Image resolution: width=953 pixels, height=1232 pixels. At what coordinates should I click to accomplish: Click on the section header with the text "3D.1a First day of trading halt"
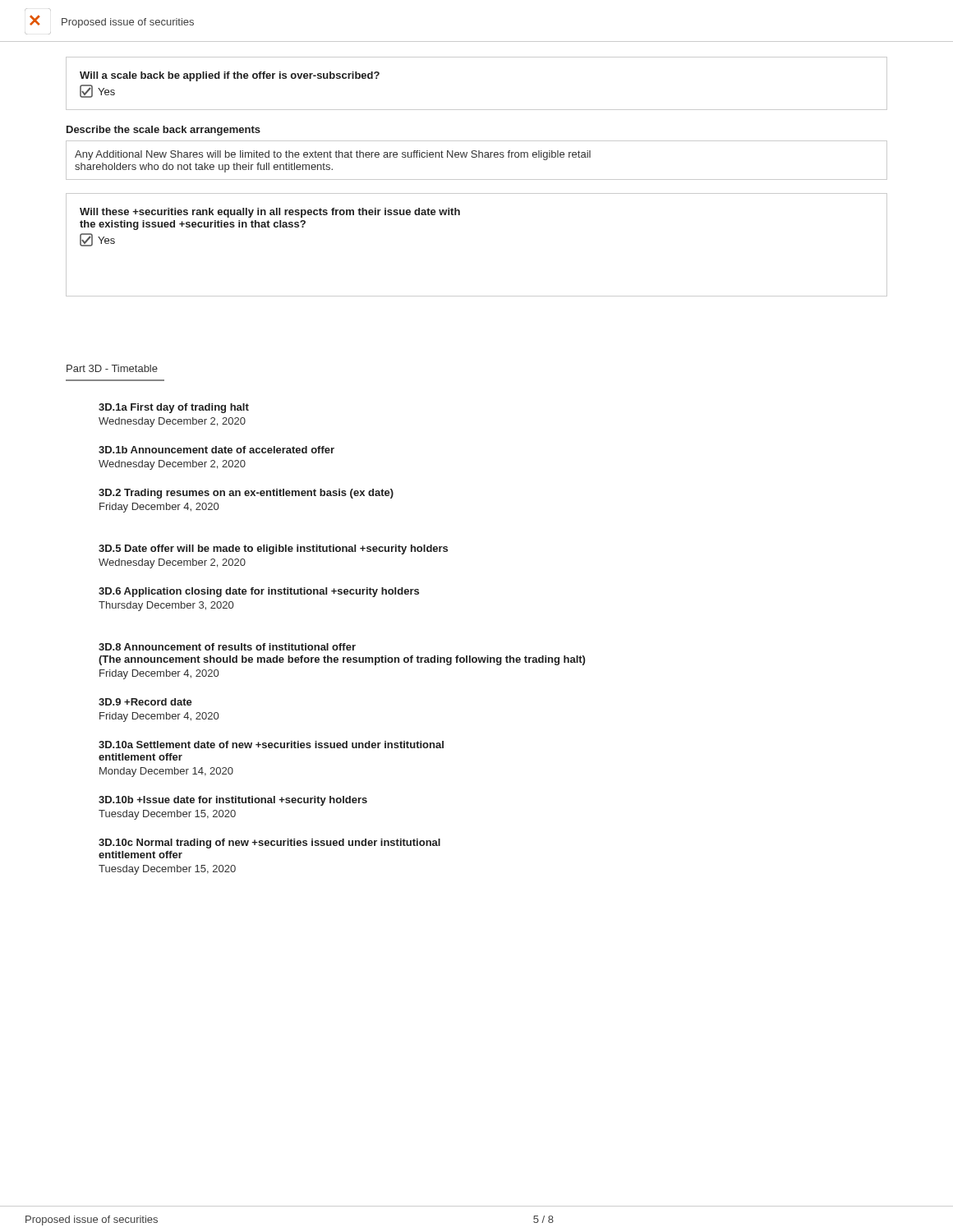pyautogui.click(x=174, y=408)
